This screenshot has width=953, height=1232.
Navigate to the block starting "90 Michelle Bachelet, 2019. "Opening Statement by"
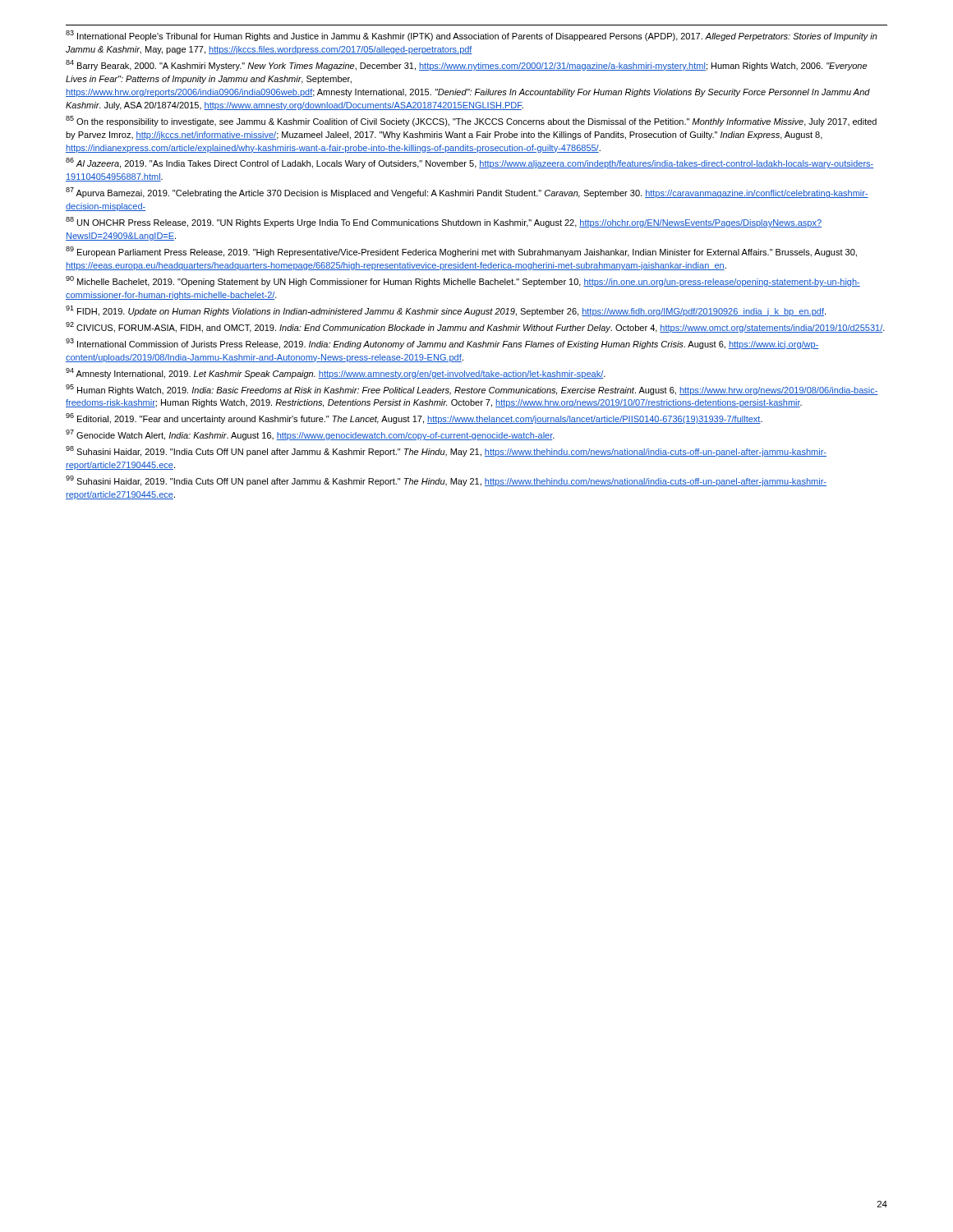463,288
